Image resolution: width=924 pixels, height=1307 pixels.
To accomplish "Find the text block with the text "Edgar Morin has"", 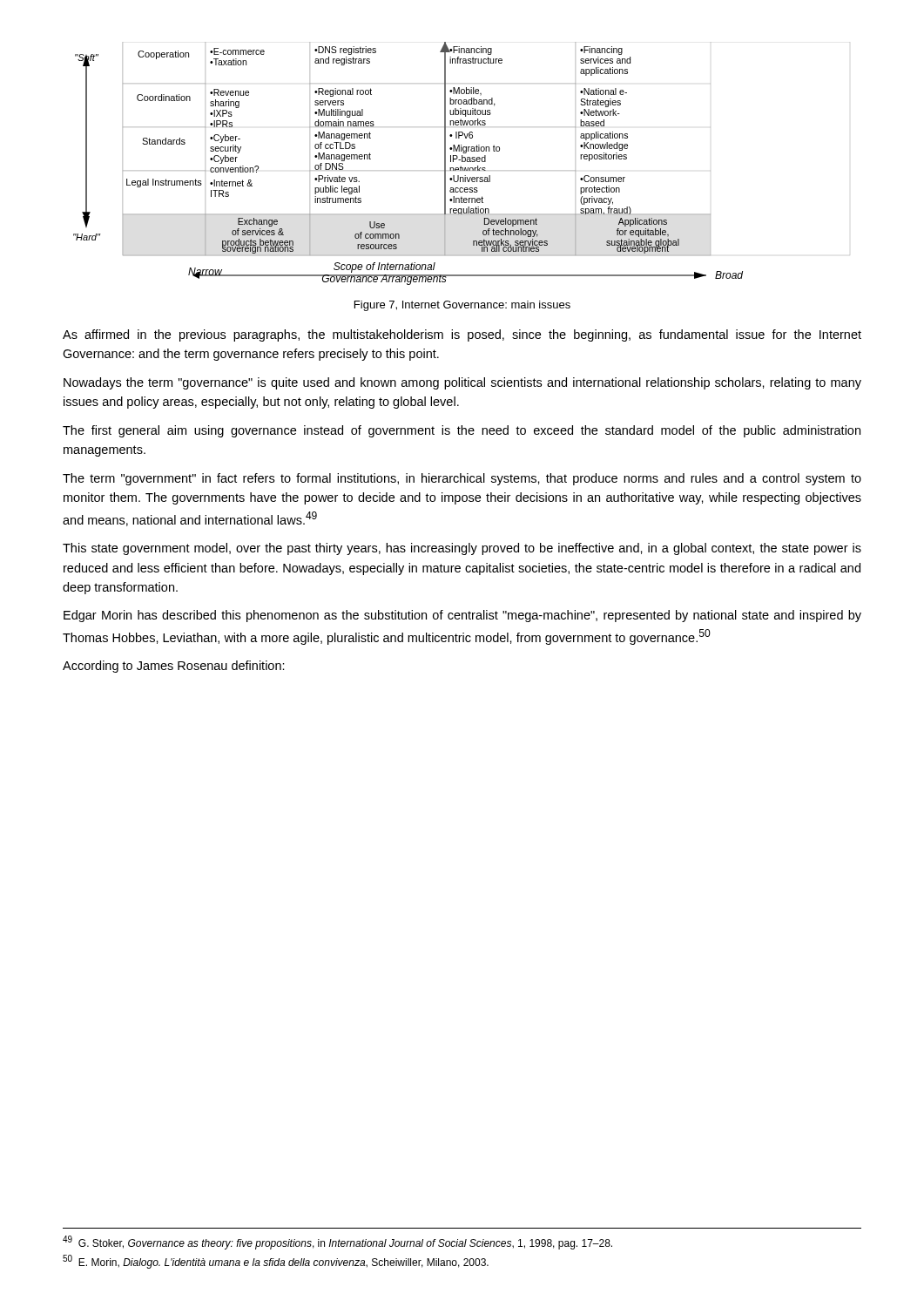I will [x=462, y=627].
